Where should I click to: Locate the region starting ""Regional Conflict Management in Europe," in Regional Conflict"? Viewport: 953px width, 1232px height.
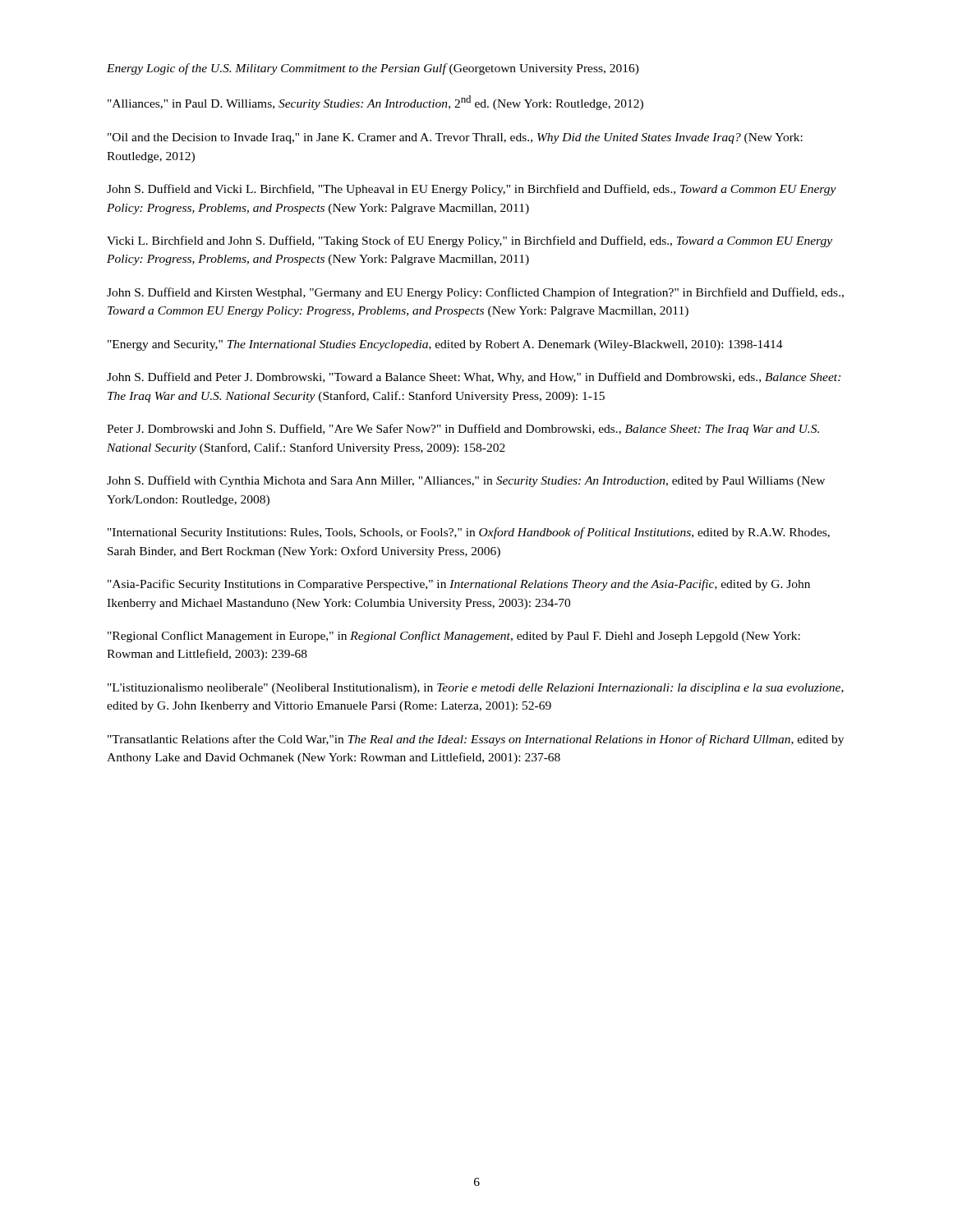pyautogui.click(x=454, y=645)
